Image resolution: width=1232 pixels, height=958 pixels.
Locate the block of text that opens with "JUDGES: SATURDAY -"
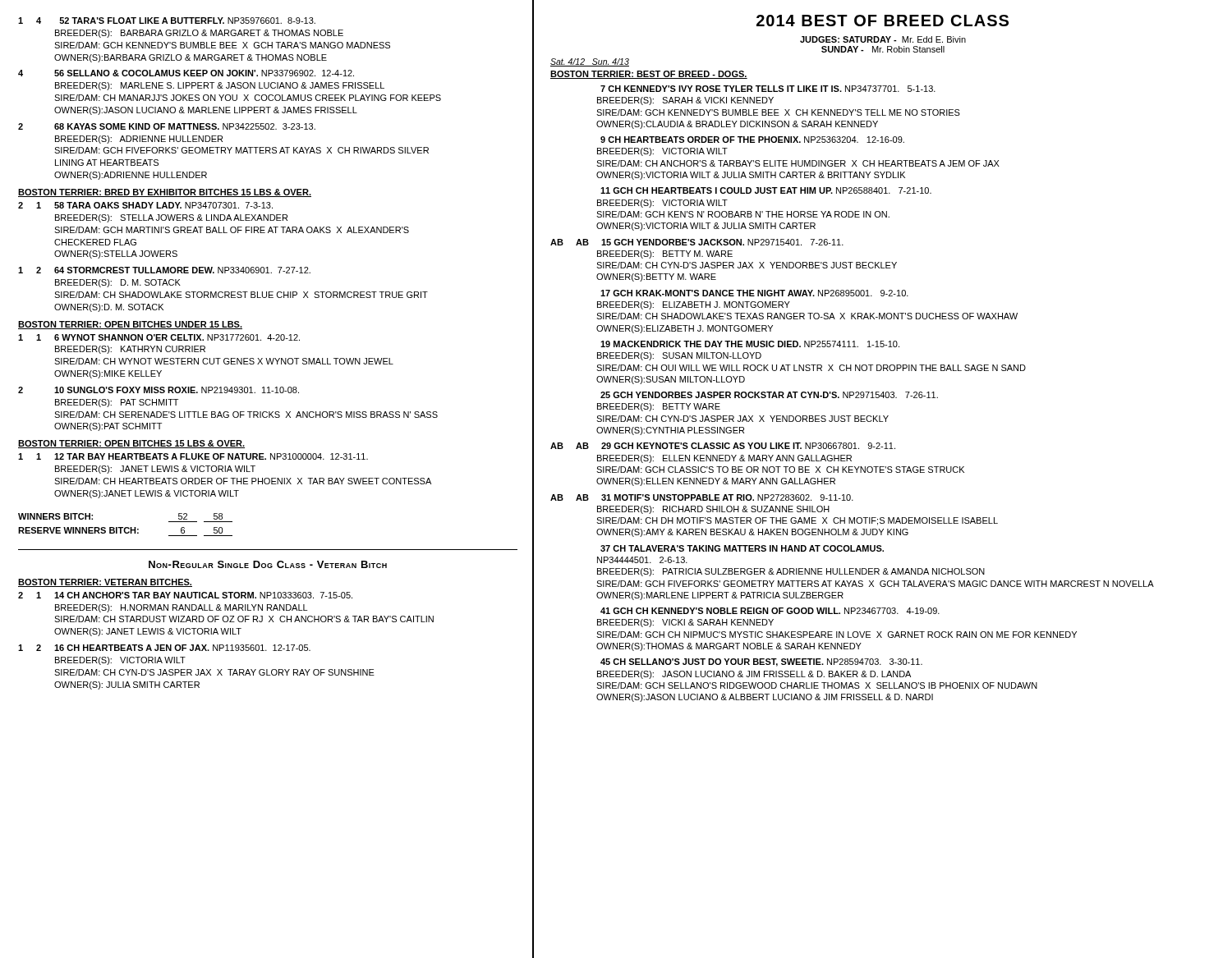[883, 44]
